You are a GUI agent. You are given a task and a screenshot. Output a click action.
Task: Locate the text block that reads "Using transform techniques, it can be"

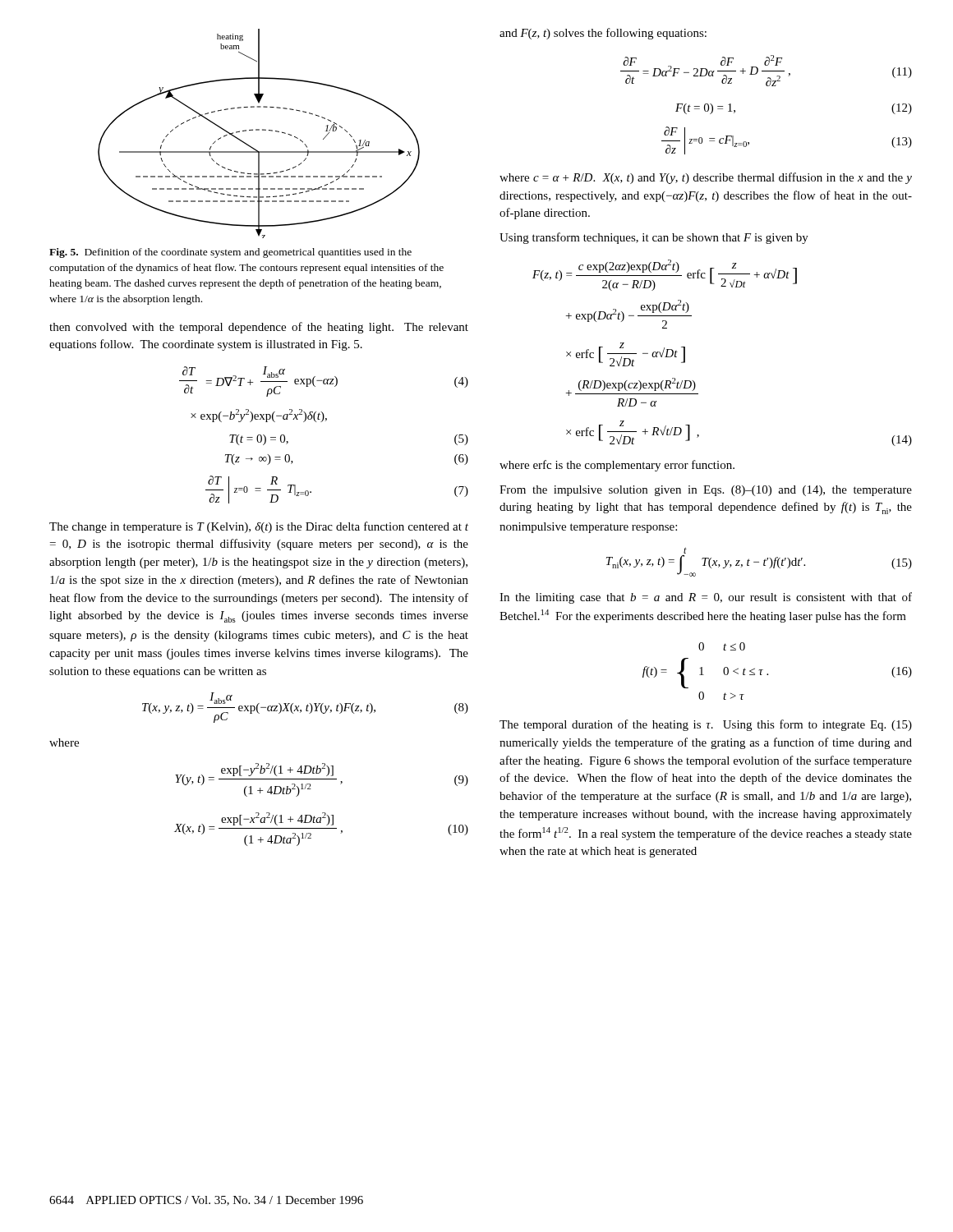[706, 238]
